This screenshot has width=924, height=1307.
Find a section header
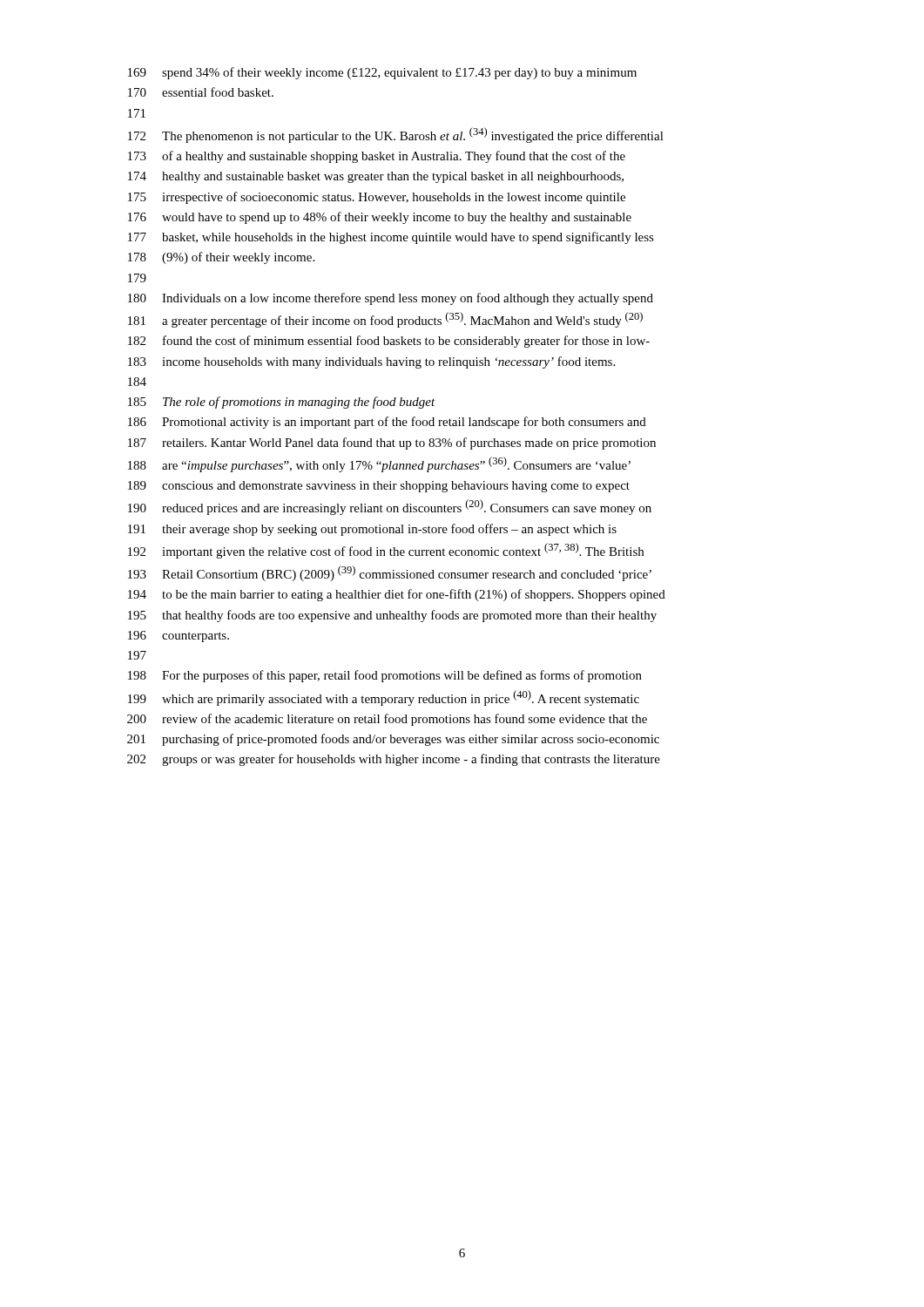462,402
